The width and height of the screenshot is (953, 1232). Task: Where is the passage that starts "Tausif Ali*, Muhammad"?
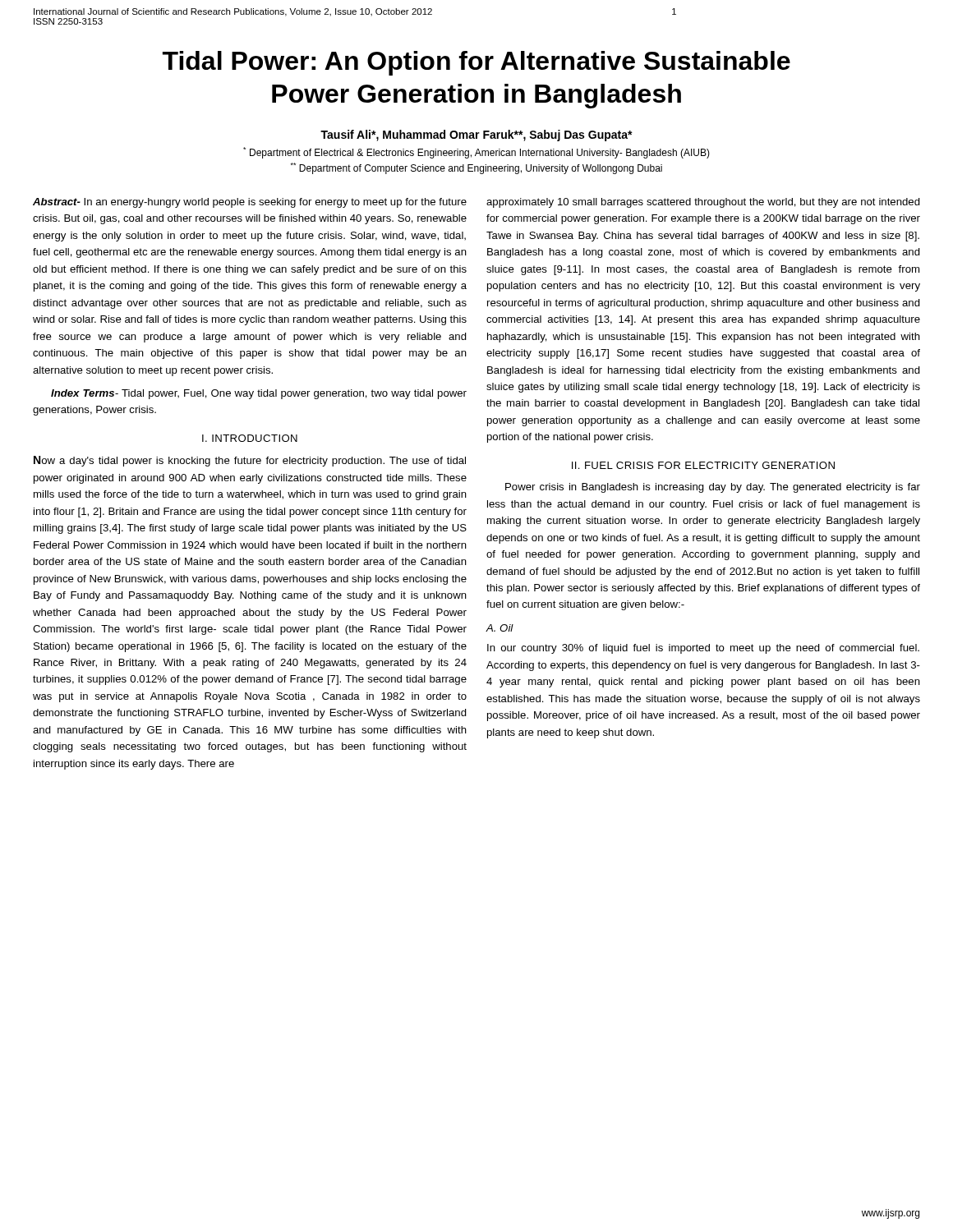click(x=476, y=135)
